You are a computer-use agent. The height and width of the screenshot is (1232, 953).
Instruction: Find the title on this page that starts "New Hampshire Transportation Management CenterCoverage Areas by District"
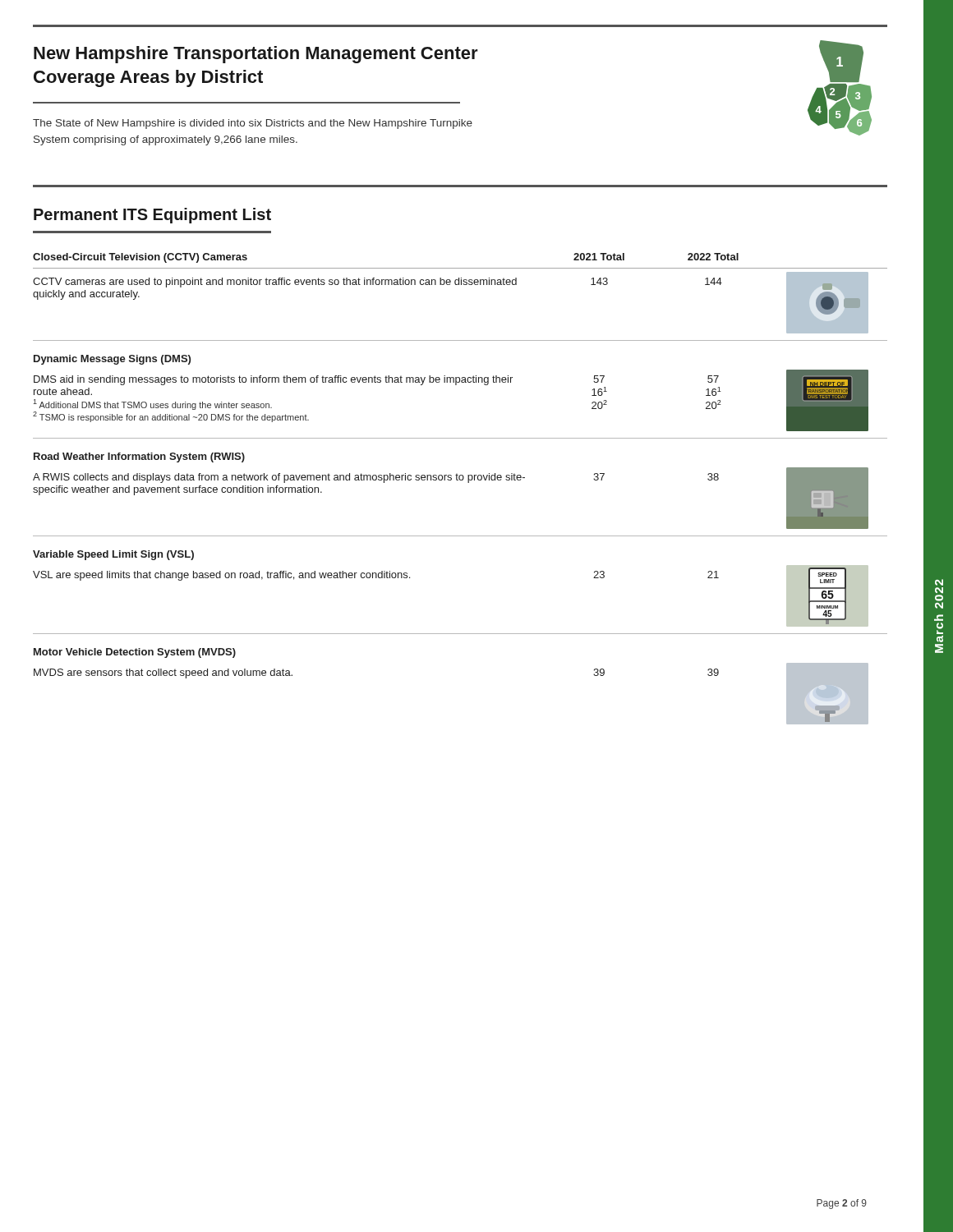[x=460, y=101]
